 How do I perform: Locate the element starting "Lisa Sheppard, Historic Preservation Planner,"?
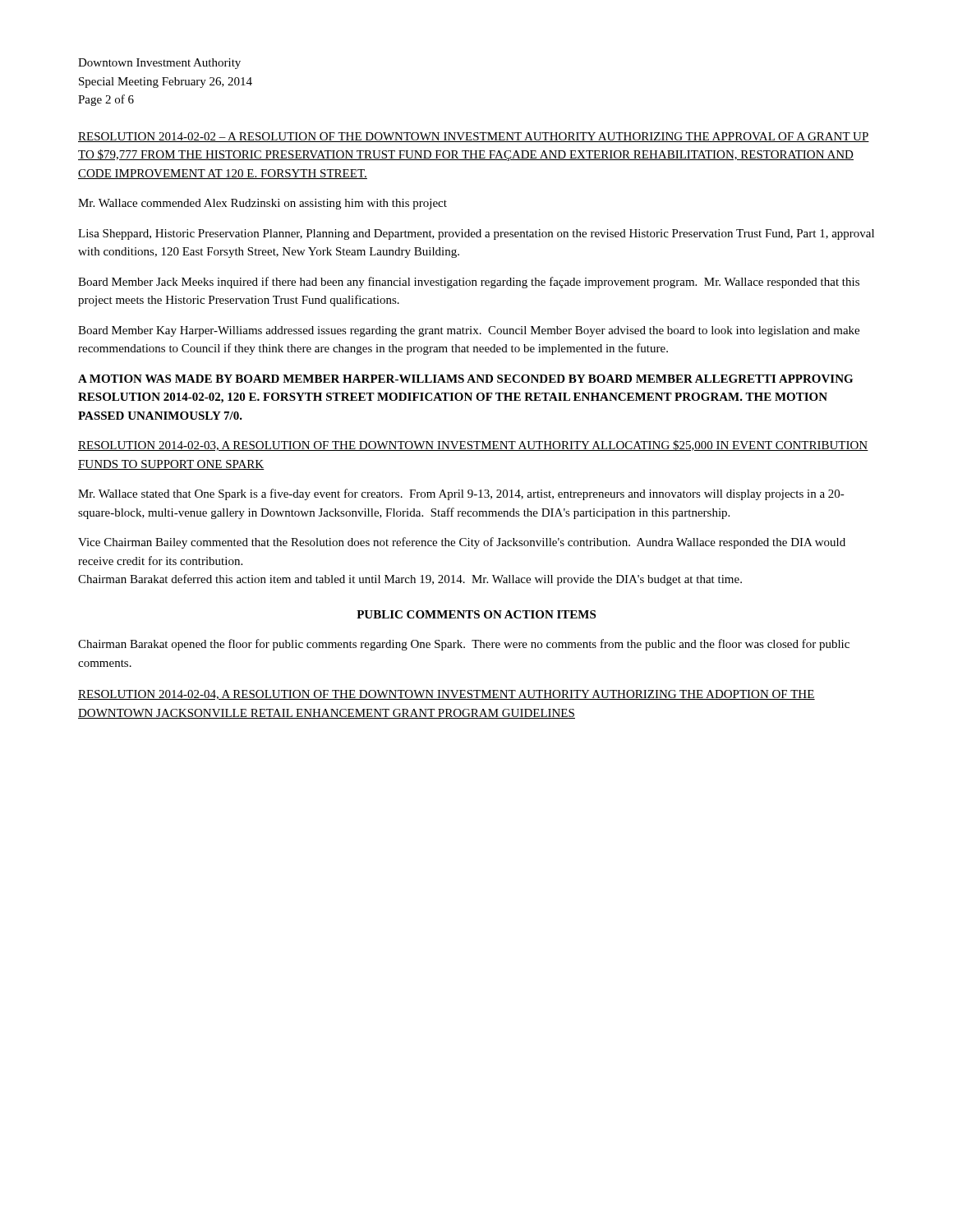coord(476,242)
